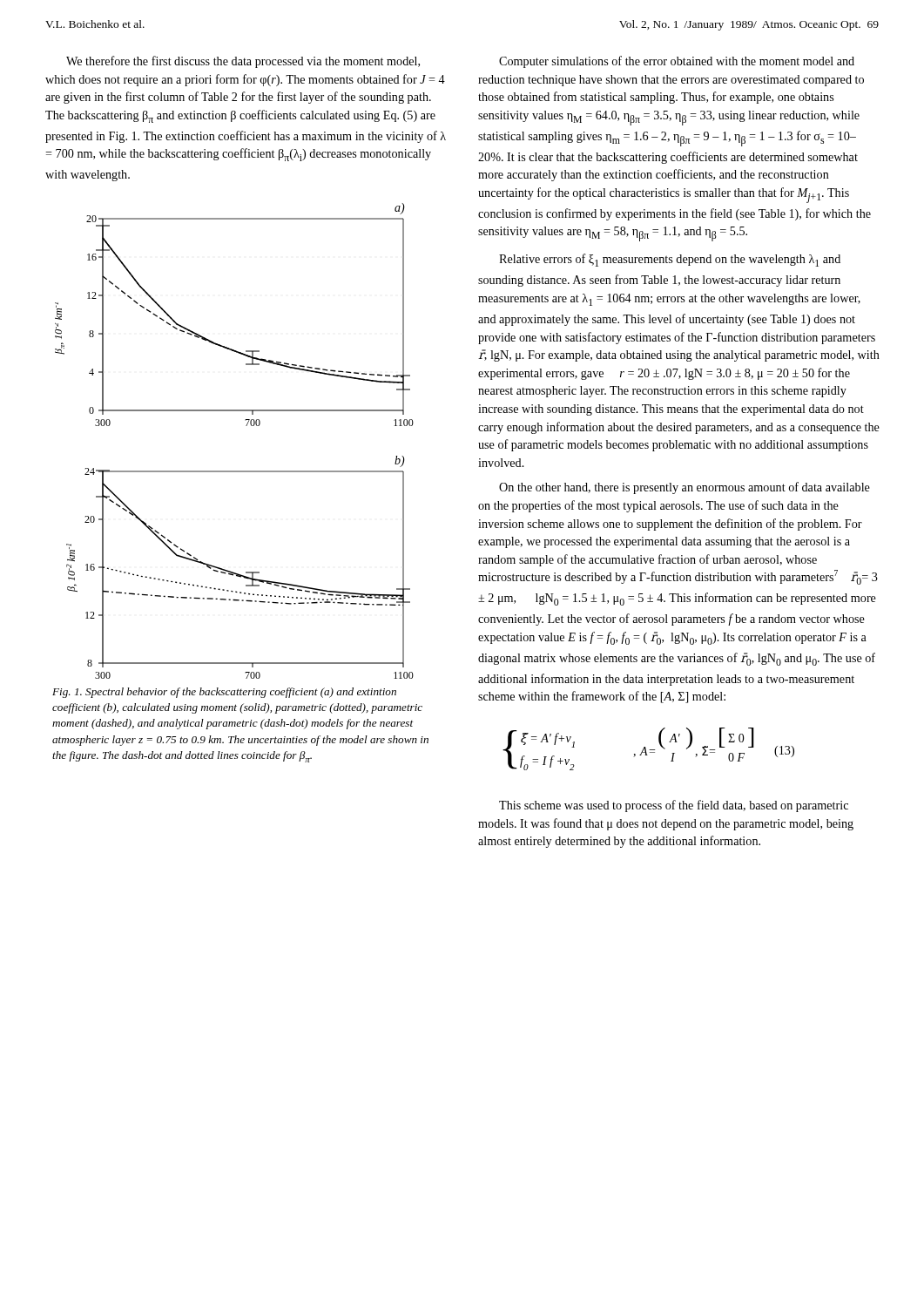
Task: Click on the element starting "Fig. 1. Spectral behavior of the backscattering"
Action: pos(246,725)
